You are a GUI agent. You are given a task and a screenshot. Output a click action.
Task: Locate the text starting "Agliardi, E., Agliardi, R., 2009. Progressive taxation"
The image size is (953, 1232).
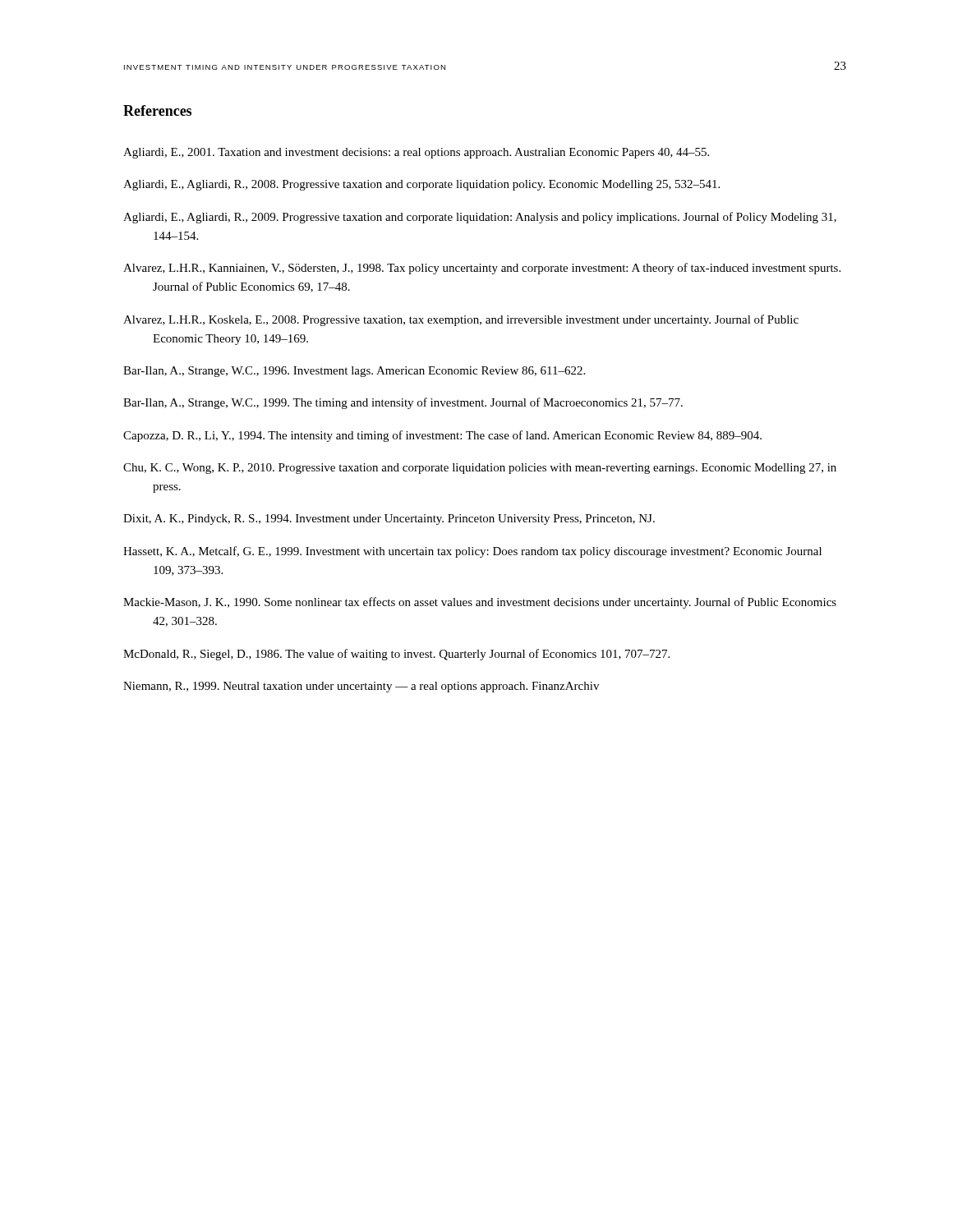coord(480,226)
